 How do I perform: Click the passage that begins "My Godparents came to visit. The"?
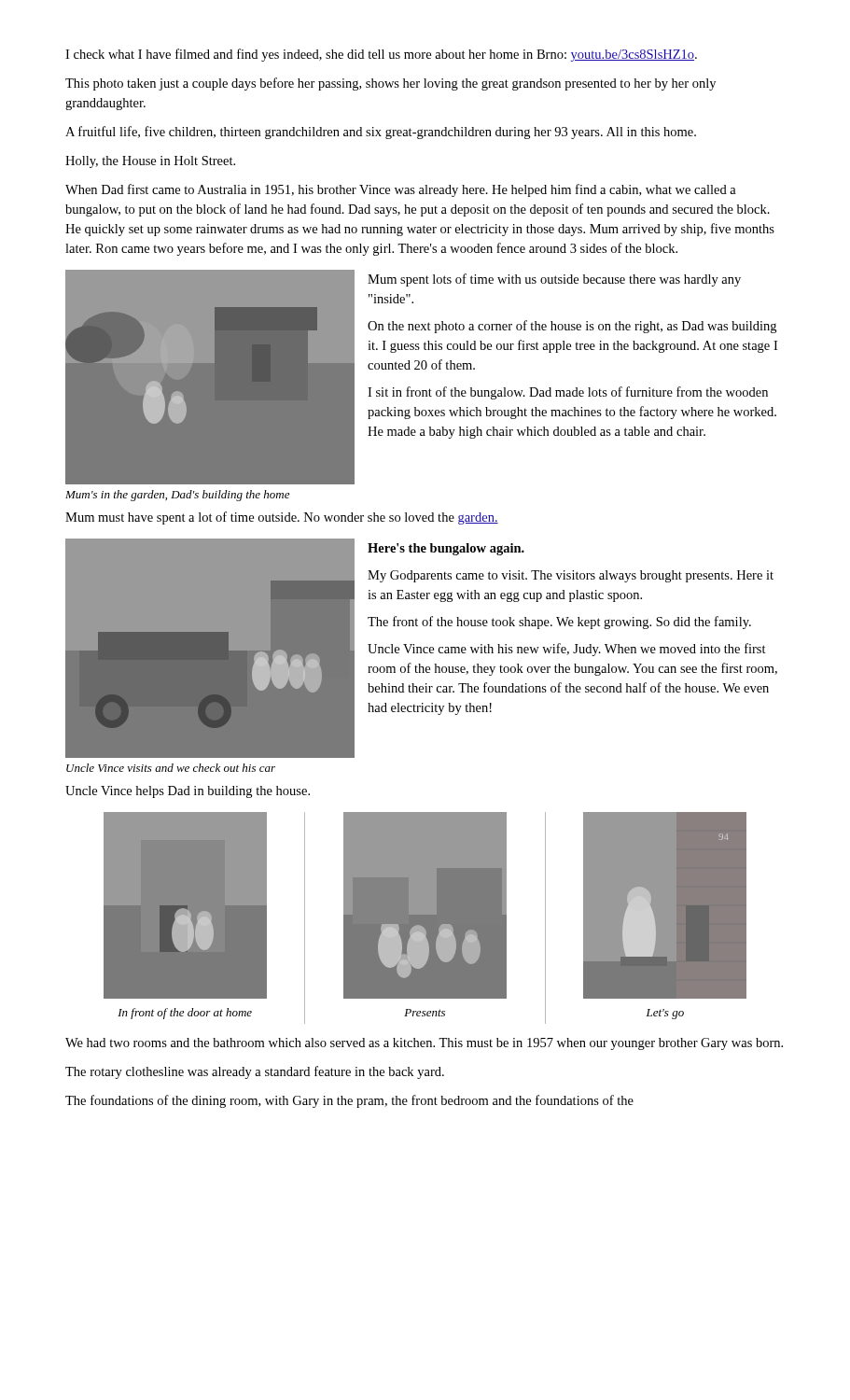tap(571, 585)
